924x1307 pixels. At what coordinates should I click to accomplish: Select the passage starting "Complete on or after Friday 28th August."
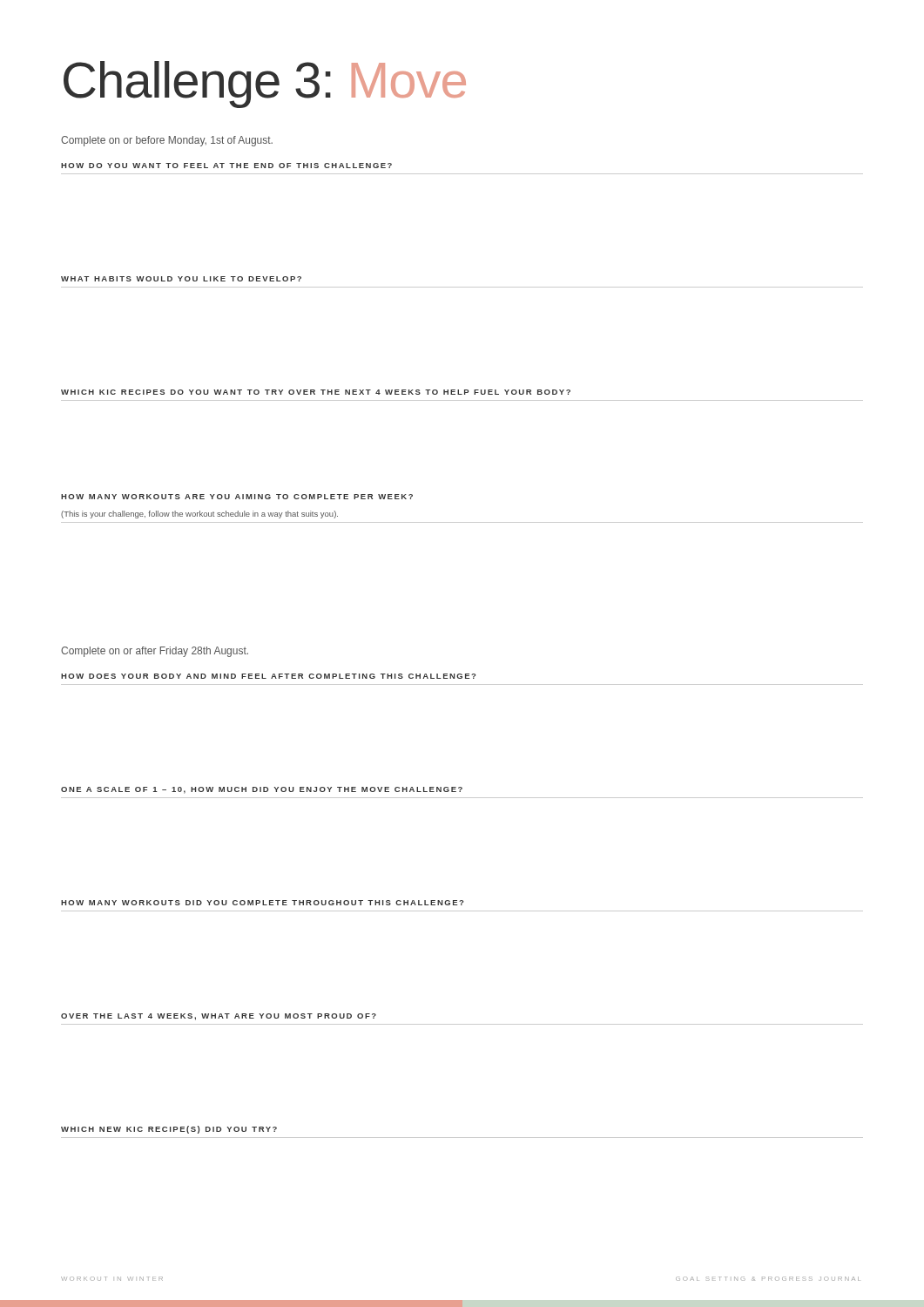155,651
